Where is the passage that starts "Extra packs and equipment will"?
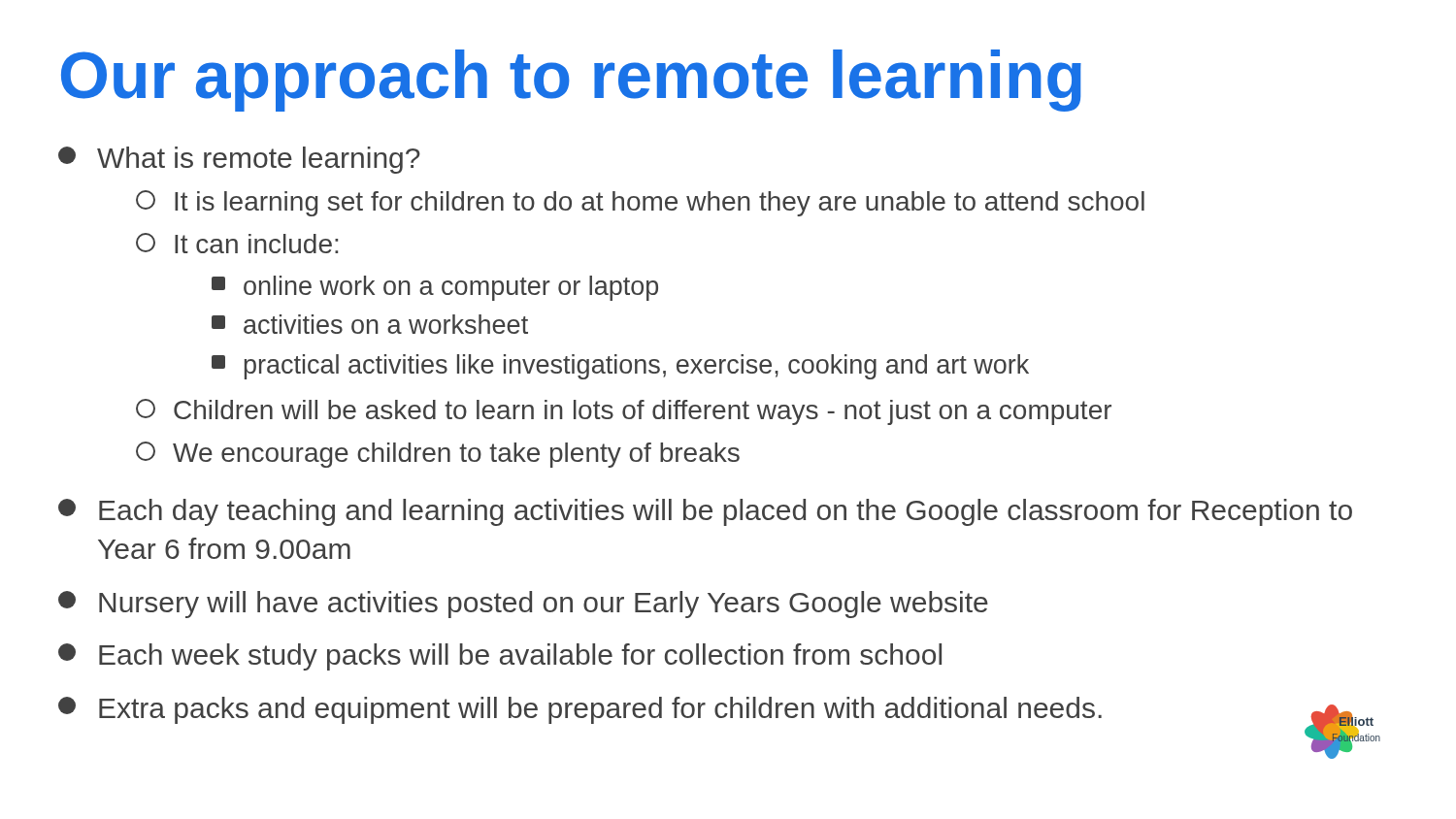Viewport: 1456px width, 819px height. (581, 708)
